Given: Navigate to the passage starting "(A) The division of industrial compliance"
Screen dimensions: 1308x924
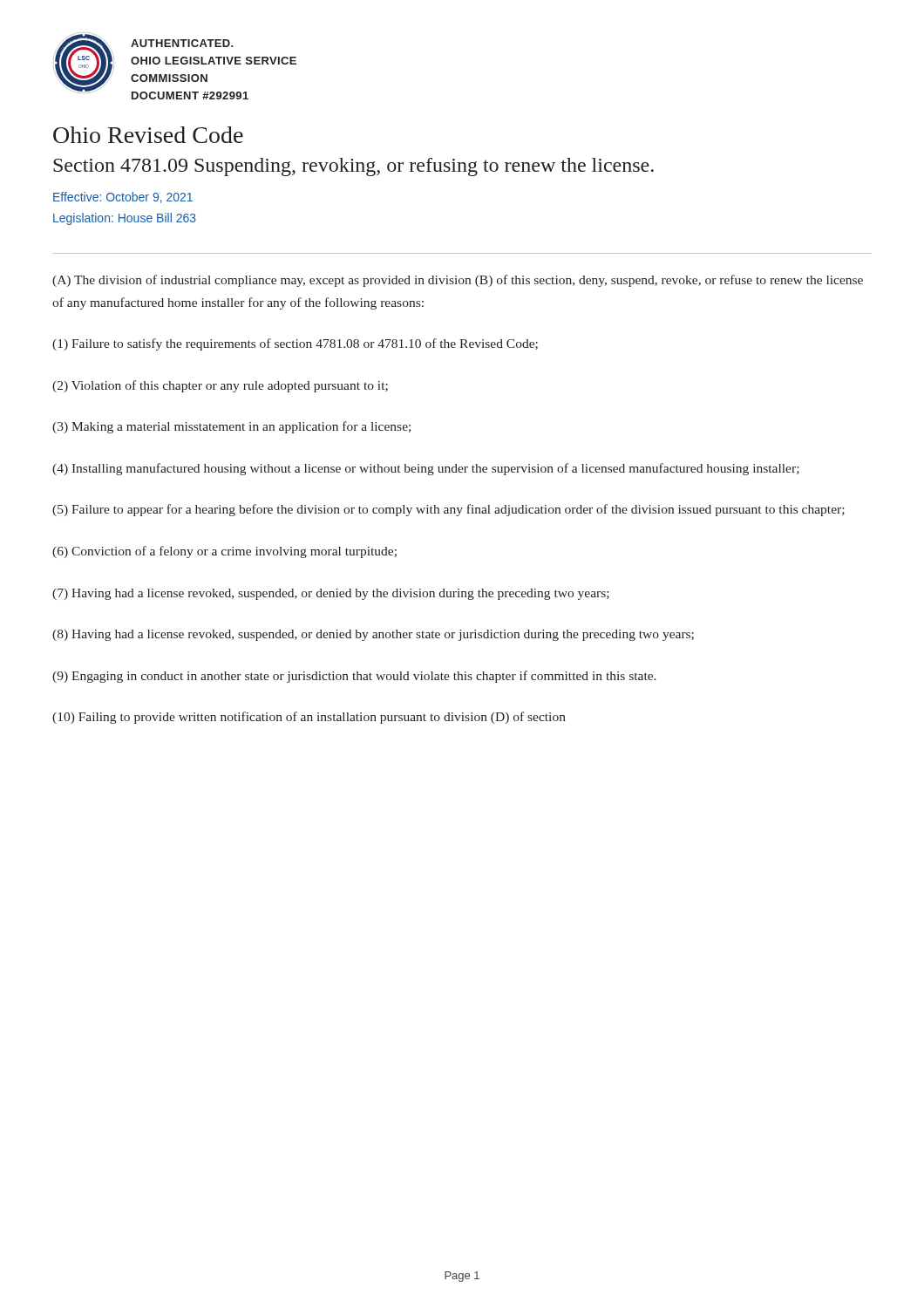Looking at the screenshot, I should [x=458, y=291].
